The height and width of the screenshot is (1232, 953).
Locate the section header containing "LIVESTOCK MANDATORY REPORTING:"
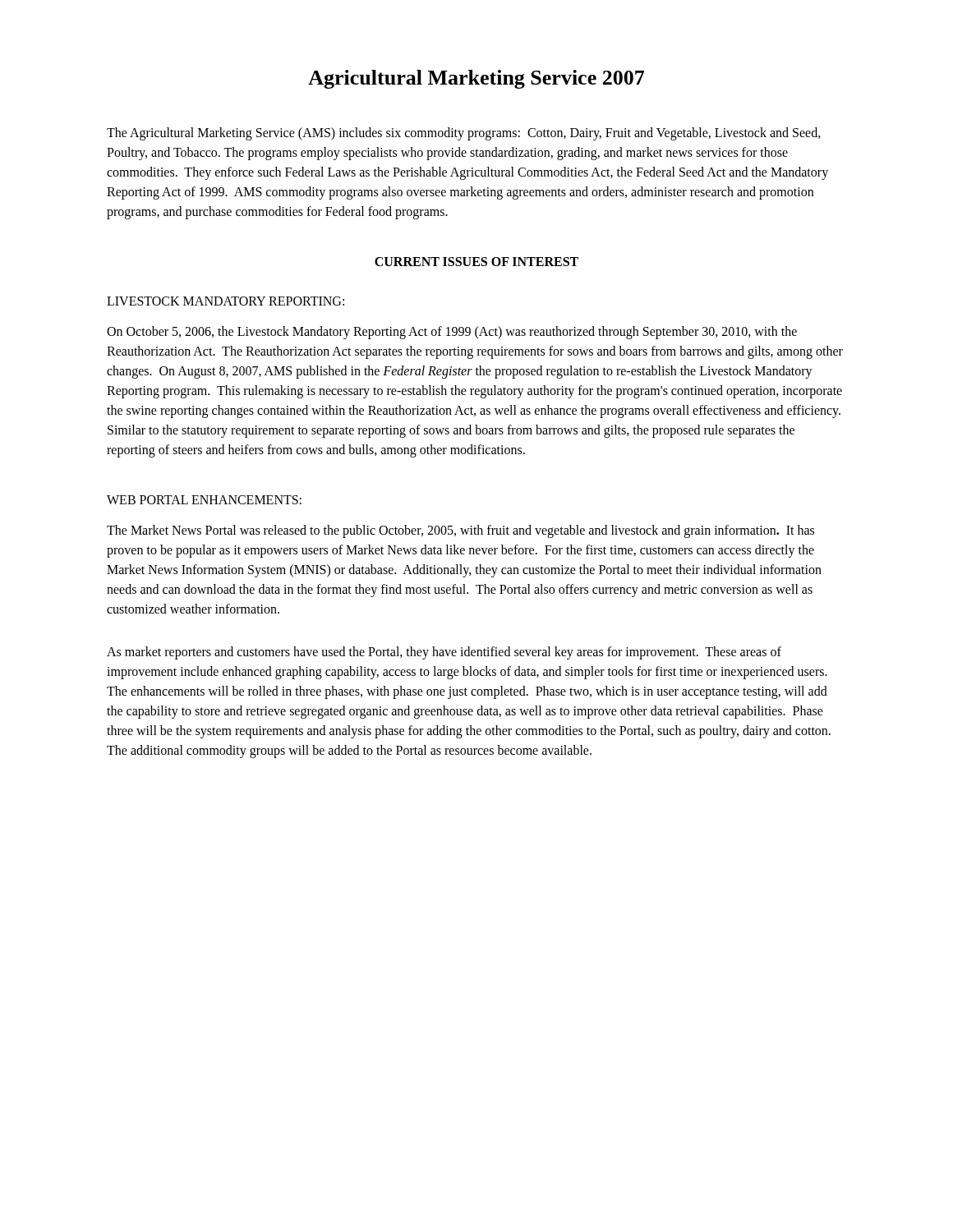(x=226, y=301)
